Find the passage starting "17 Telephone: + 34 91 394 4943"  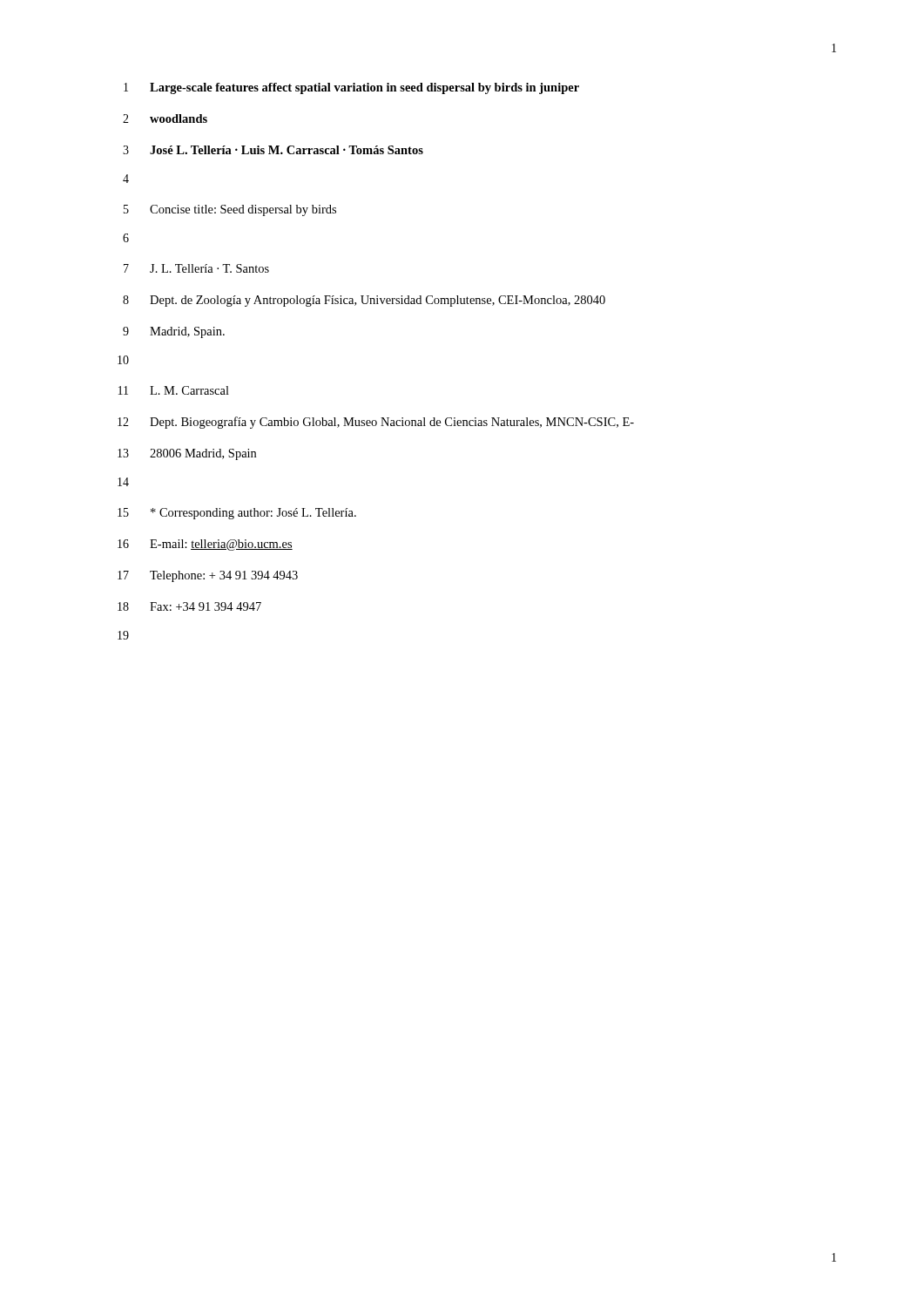(208, 576)
